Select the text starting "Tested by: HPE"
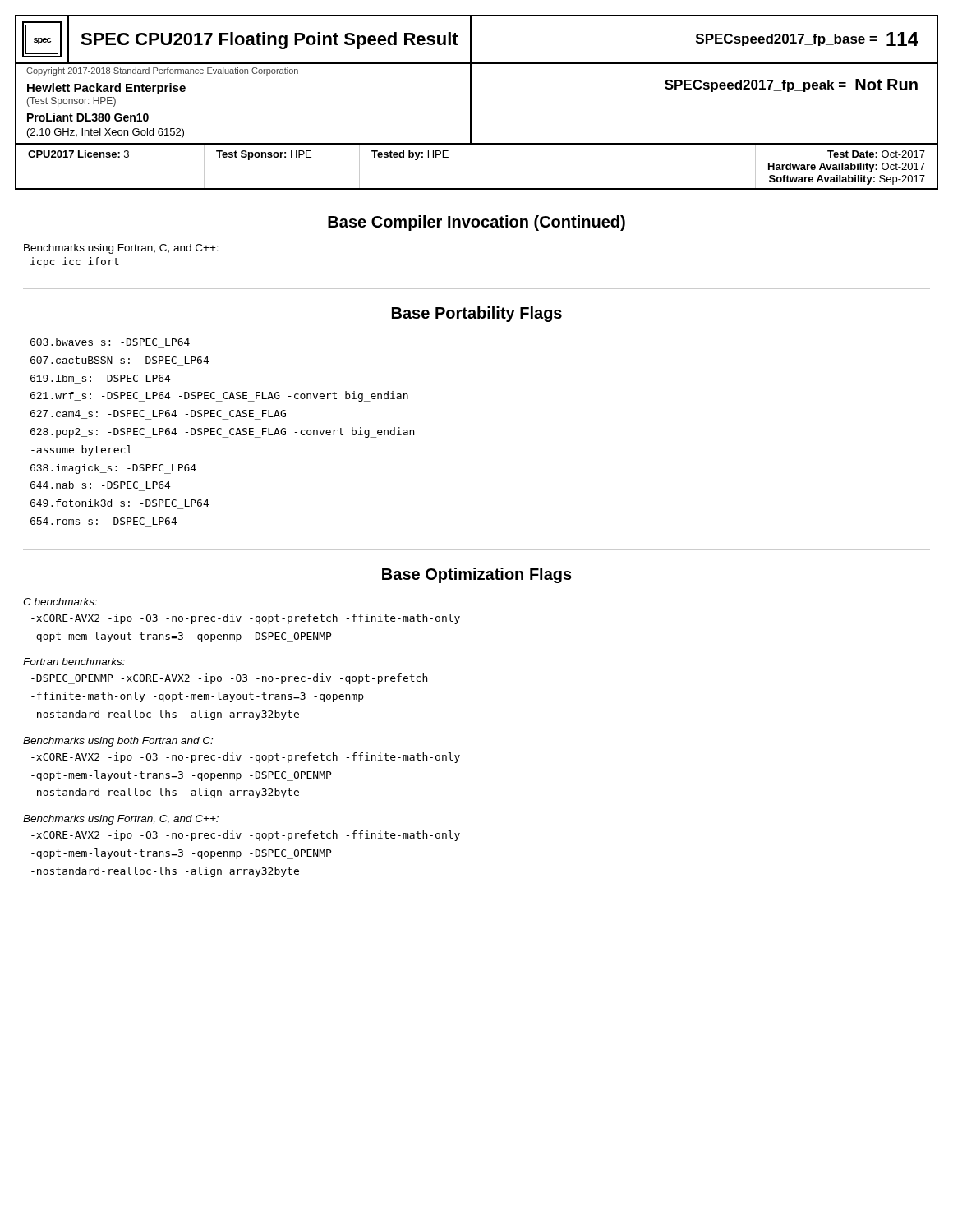Screen dimensions: 1232x953 (410, 154)
